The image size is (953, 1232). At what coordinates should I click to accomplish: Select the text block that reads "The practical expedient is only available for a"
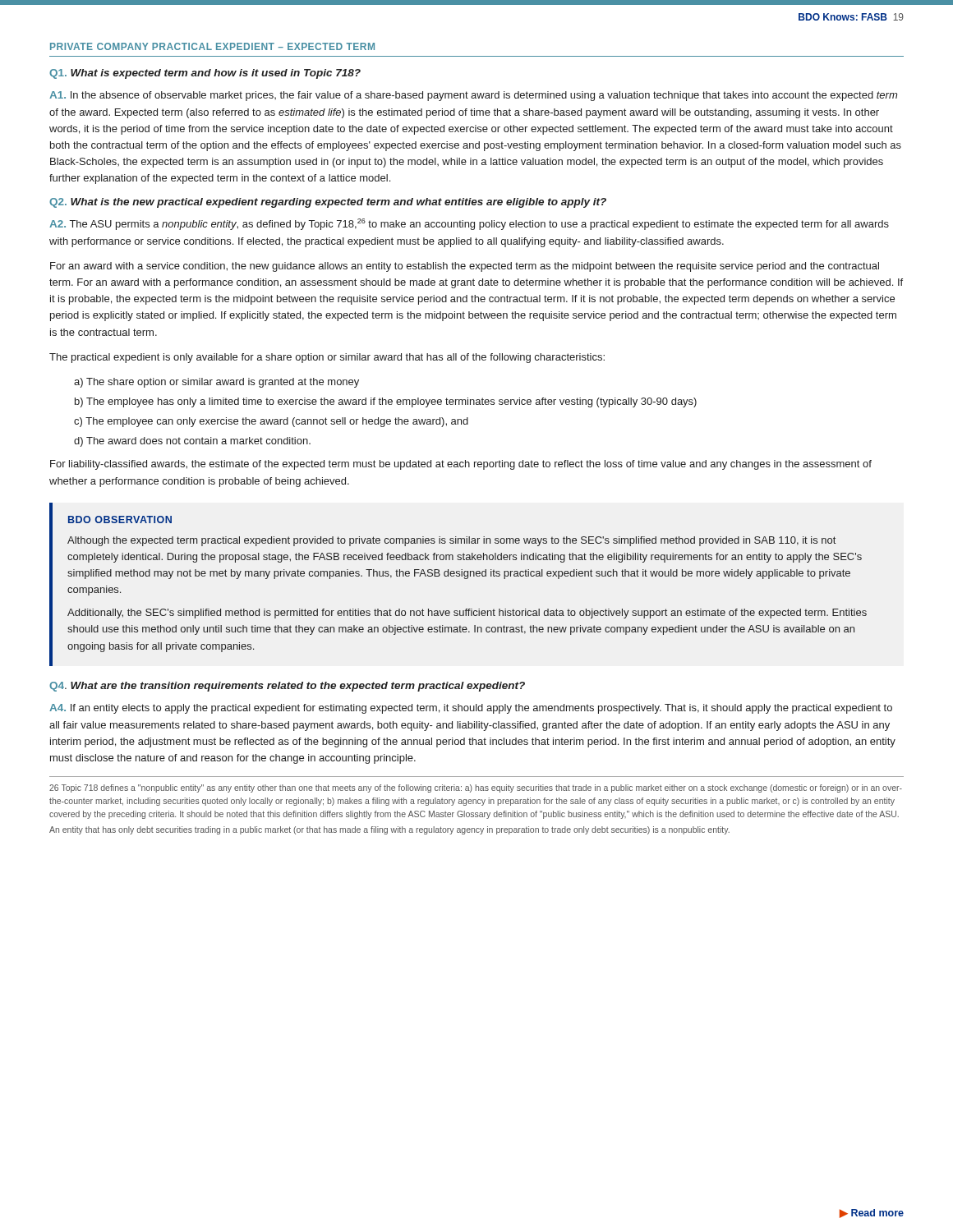click(327, 357)
